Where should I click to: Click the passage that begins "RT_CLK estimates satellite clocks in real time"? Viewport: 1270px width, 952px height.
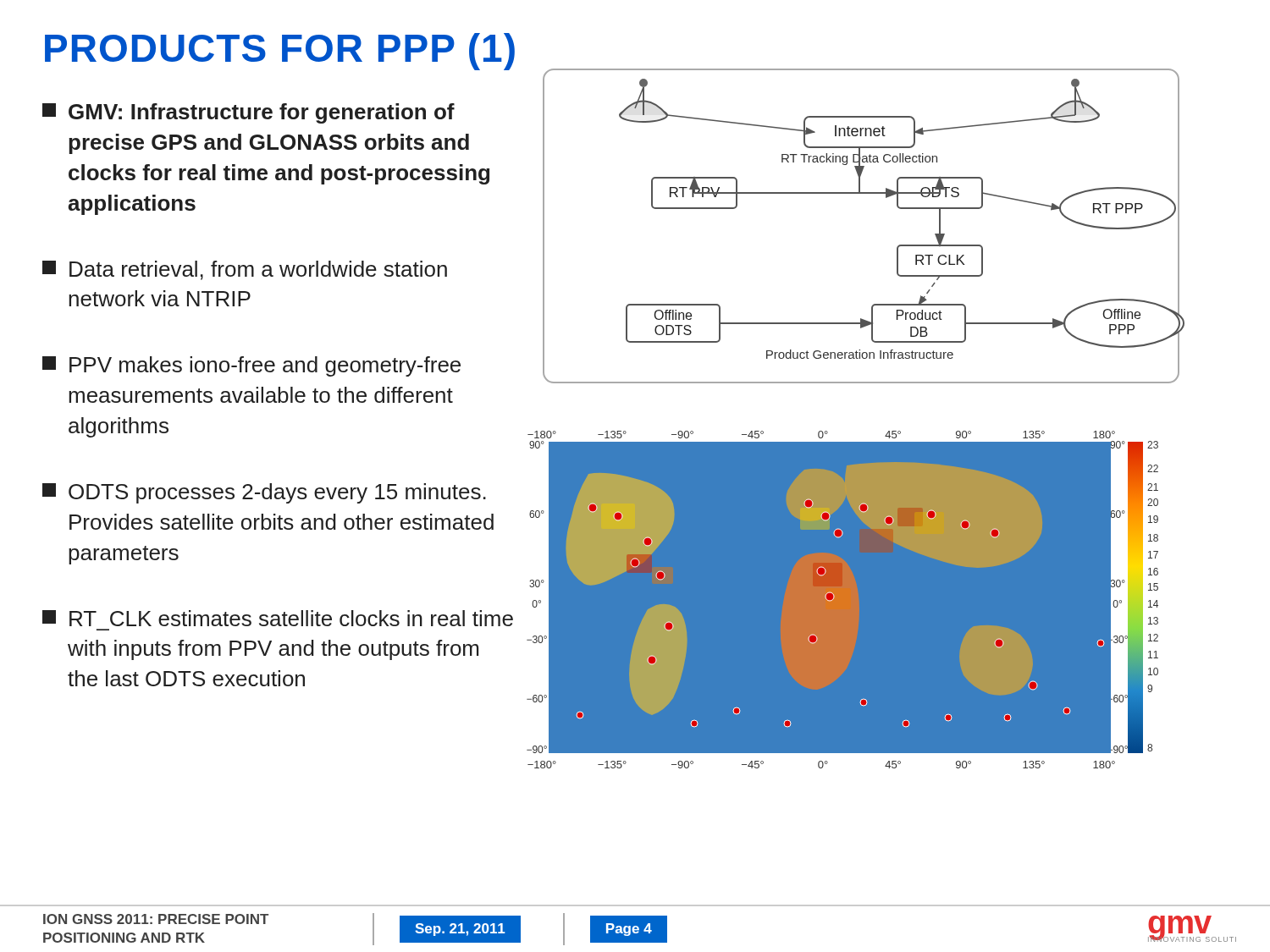pyautogui.click(x=279, y=649)
